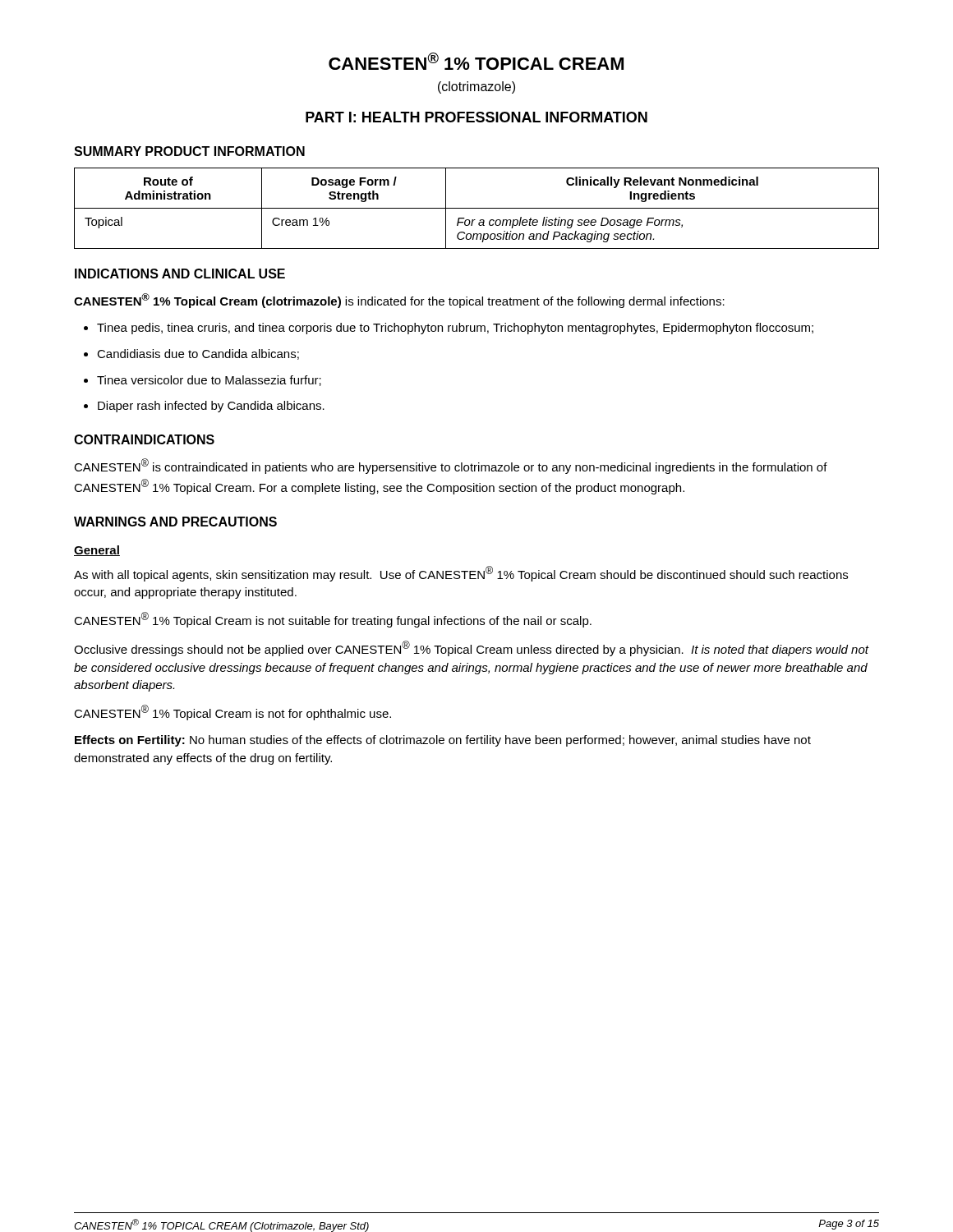Point to the passage starting "Candidiasis due to Candida albicans;"

[x=198, y=353]
